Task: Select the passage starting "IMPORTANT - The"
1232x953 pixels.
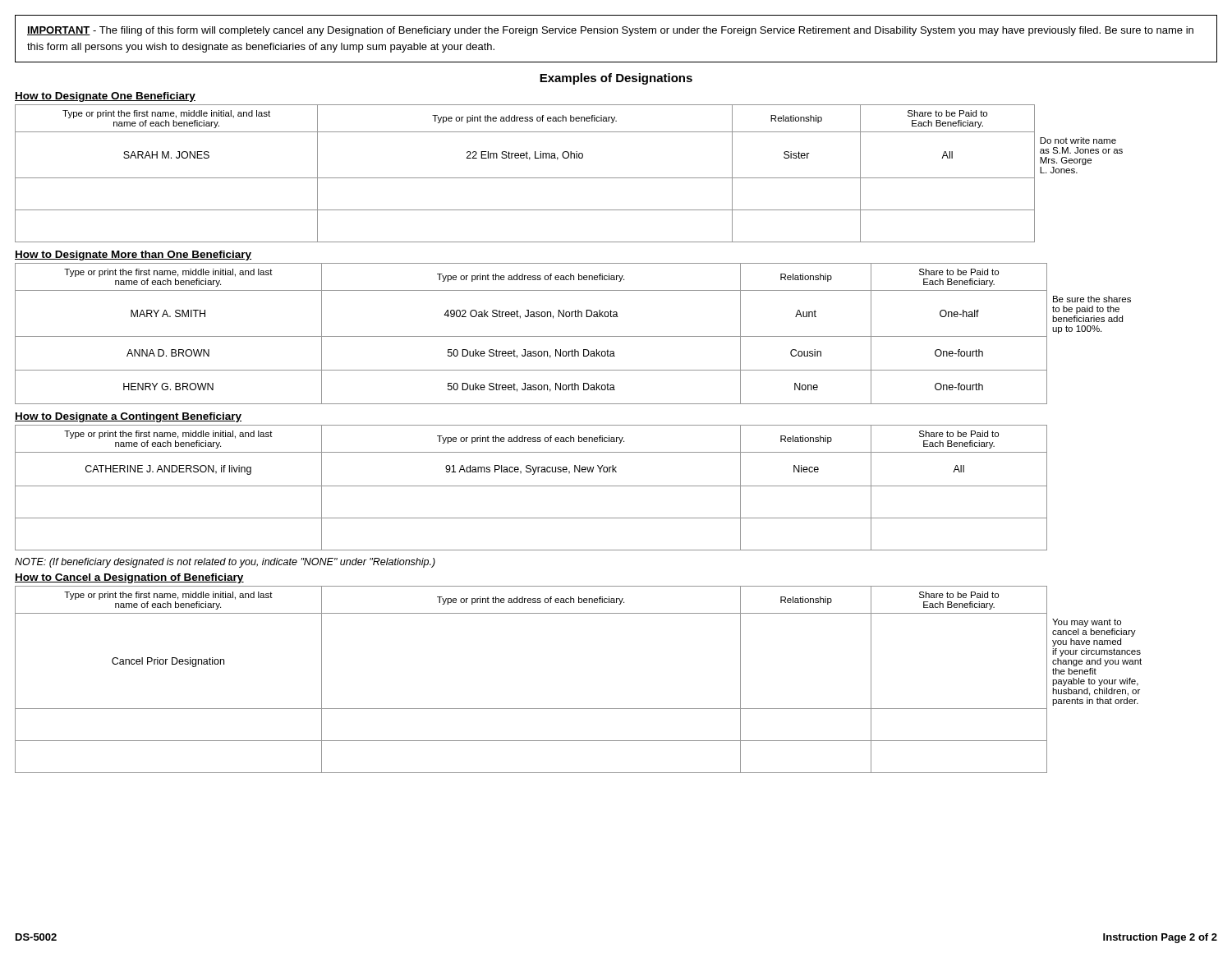Action: click(611, 38)
